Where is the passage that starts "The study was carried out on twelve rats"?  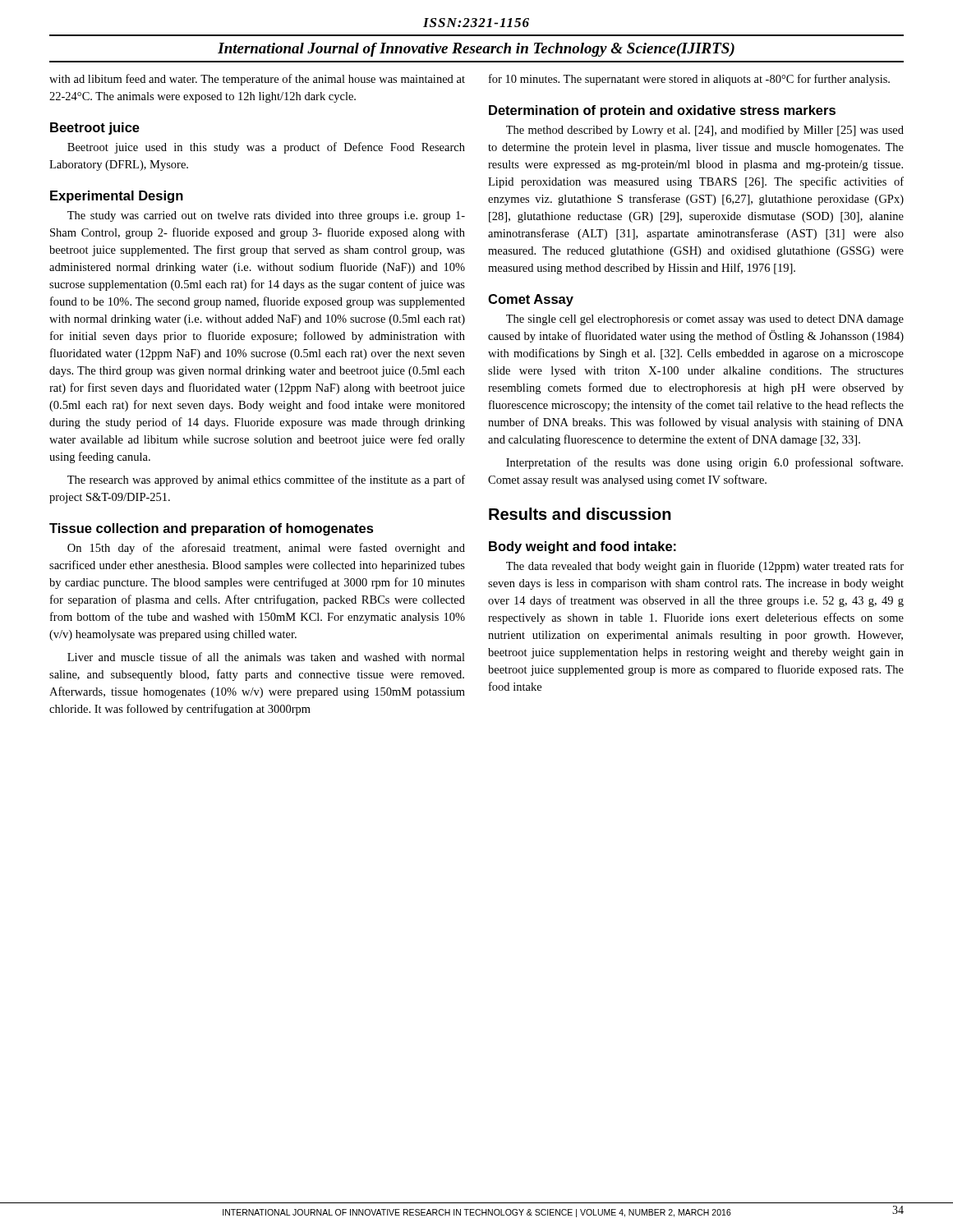[257, 357]
